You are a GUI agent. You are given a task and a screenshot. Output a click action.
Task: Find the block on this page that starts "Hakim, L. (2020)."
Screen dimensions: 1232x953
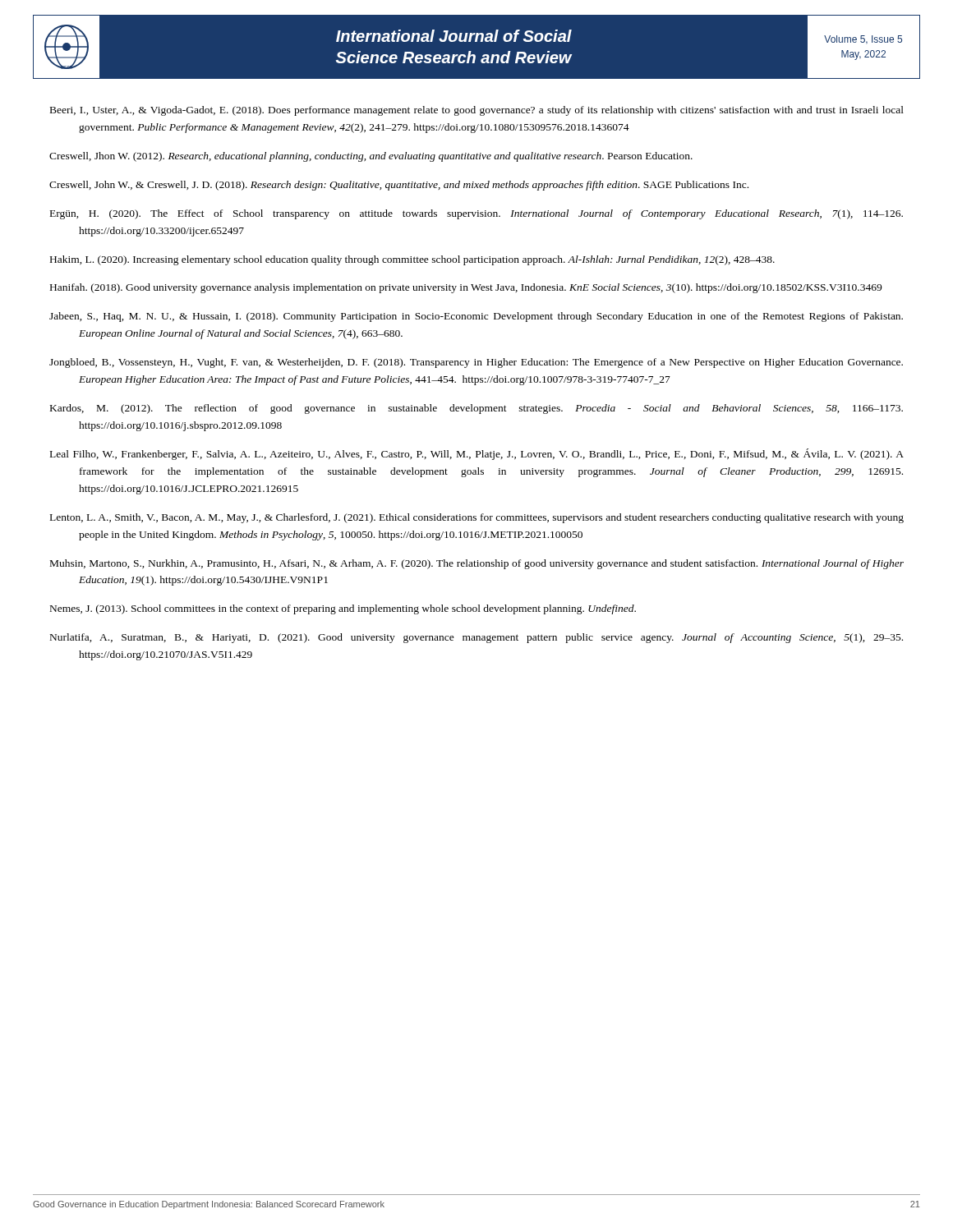point(412,260)
